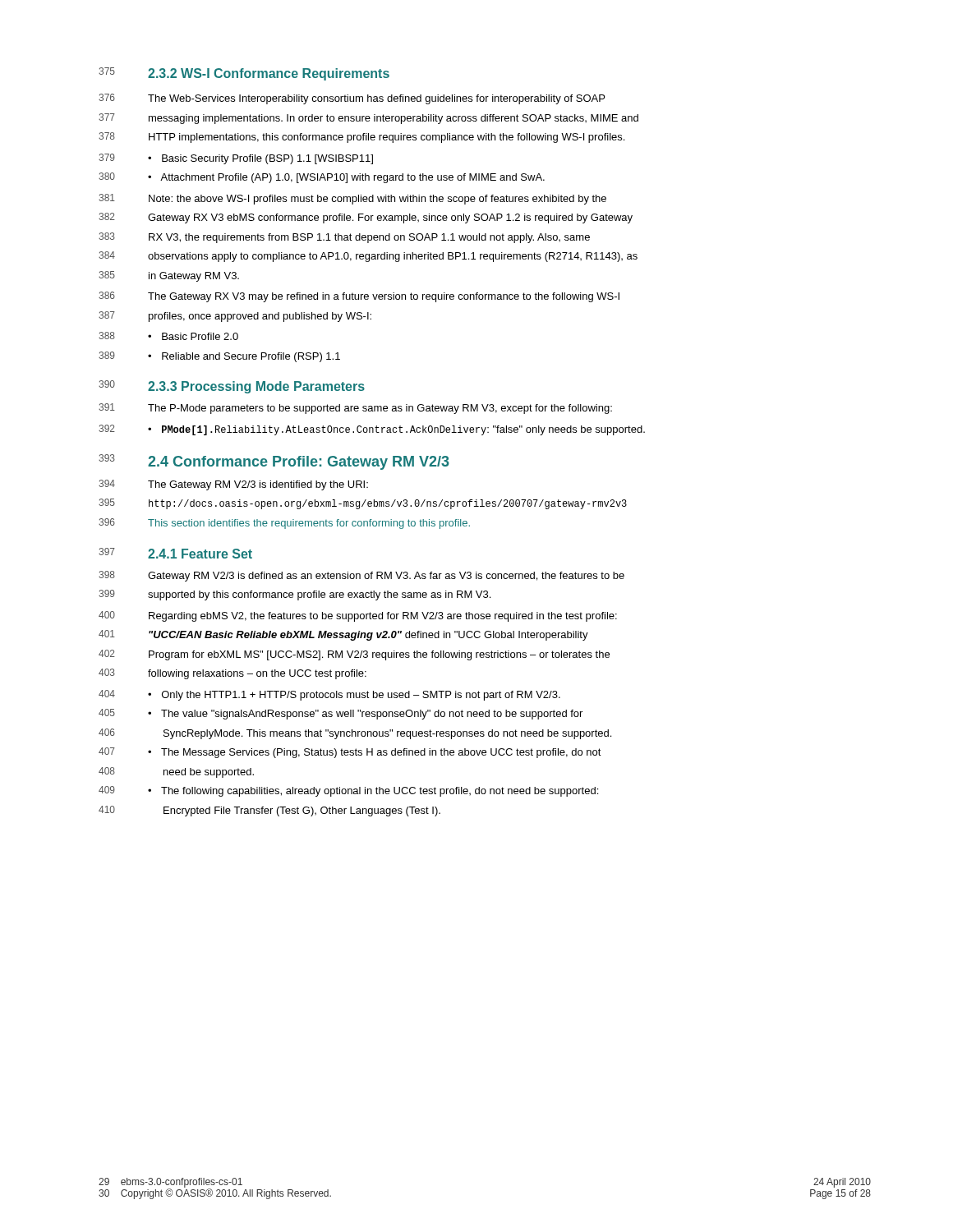Navigate to the passage starting "SyncReplyMode. This means that "synchronous" request-responses do"

388,733
